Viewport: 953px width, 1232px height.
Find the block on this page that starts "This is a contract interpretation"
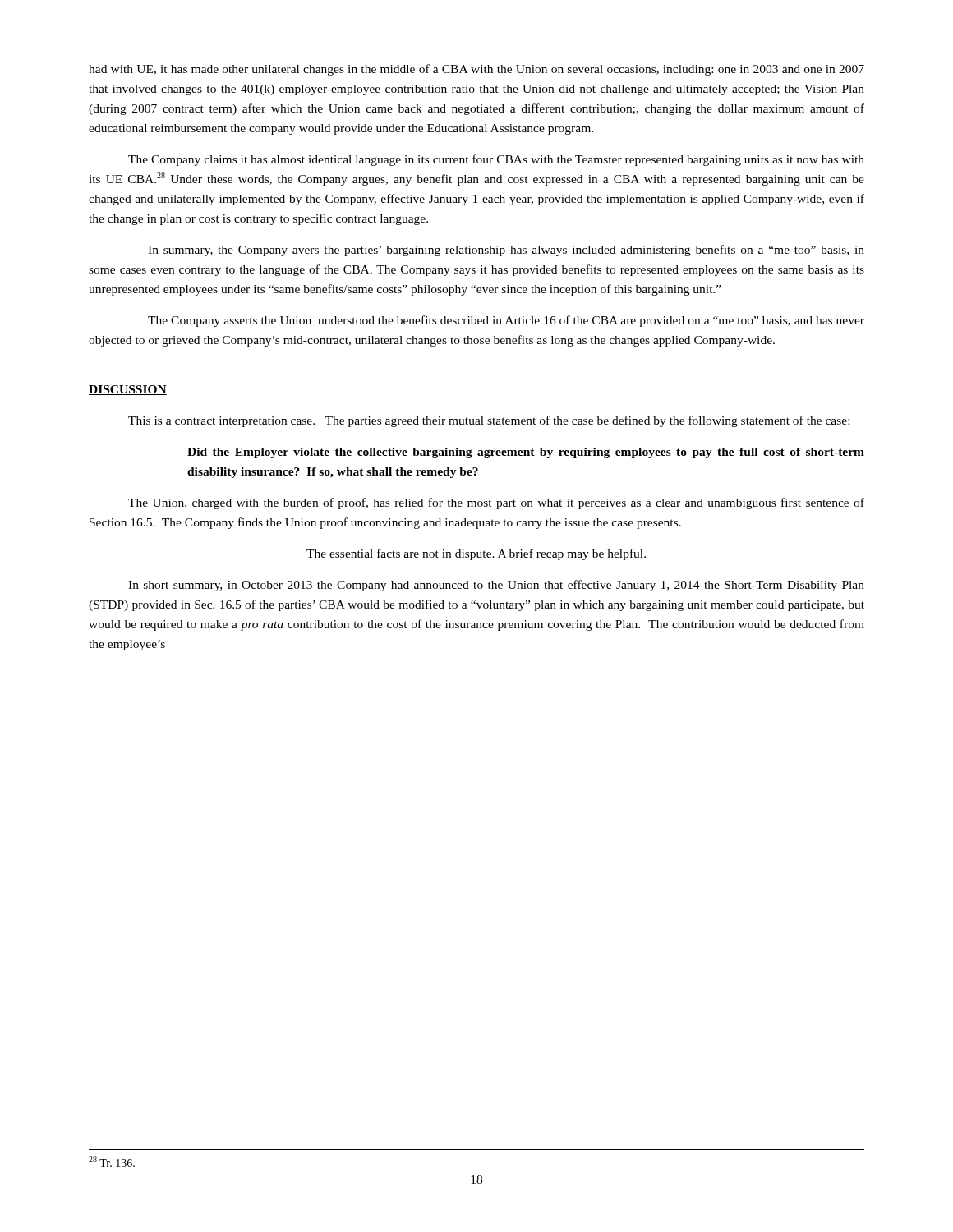click(476, 421)
